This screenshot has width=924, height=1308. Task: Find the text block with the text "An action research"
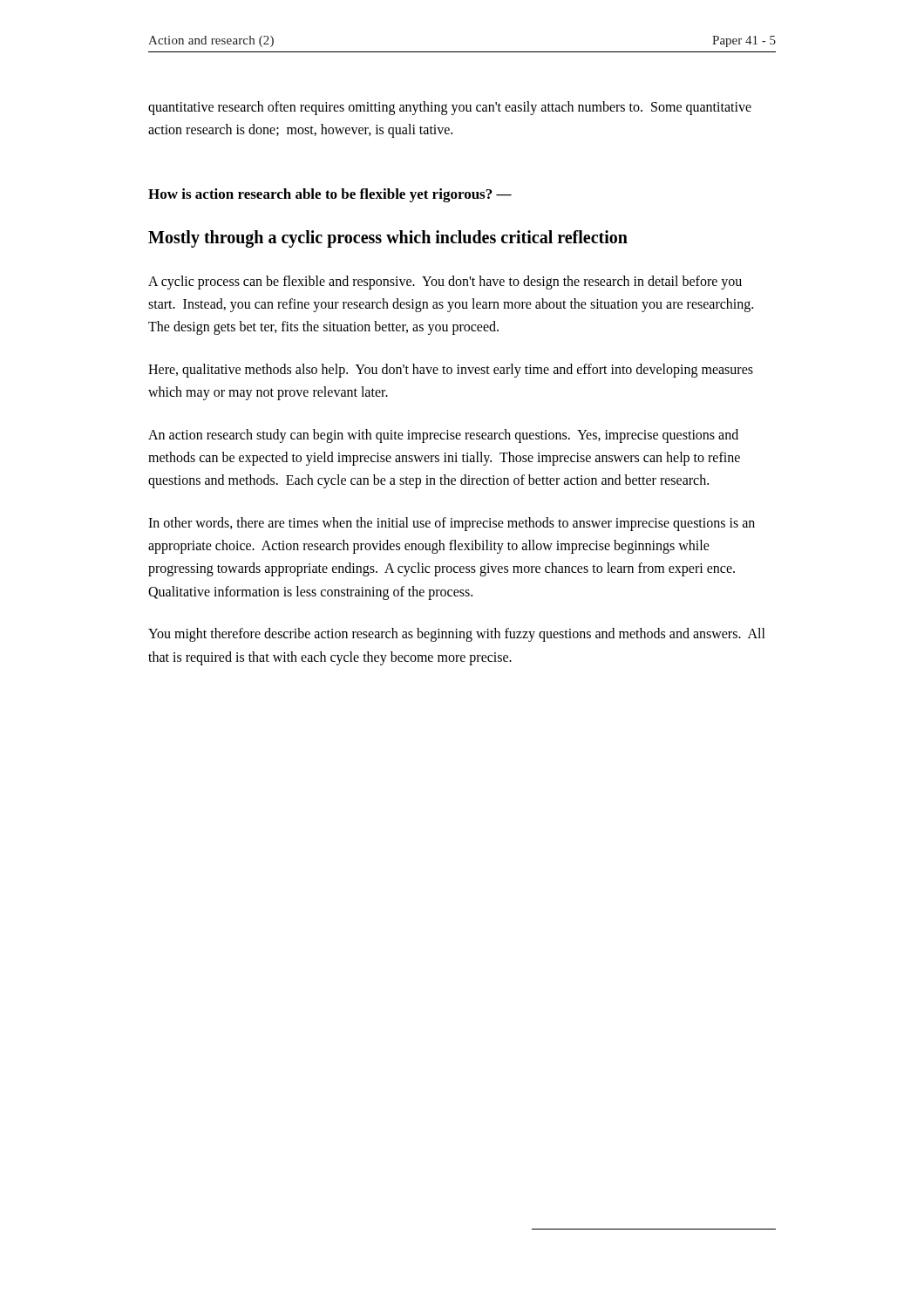444,457
